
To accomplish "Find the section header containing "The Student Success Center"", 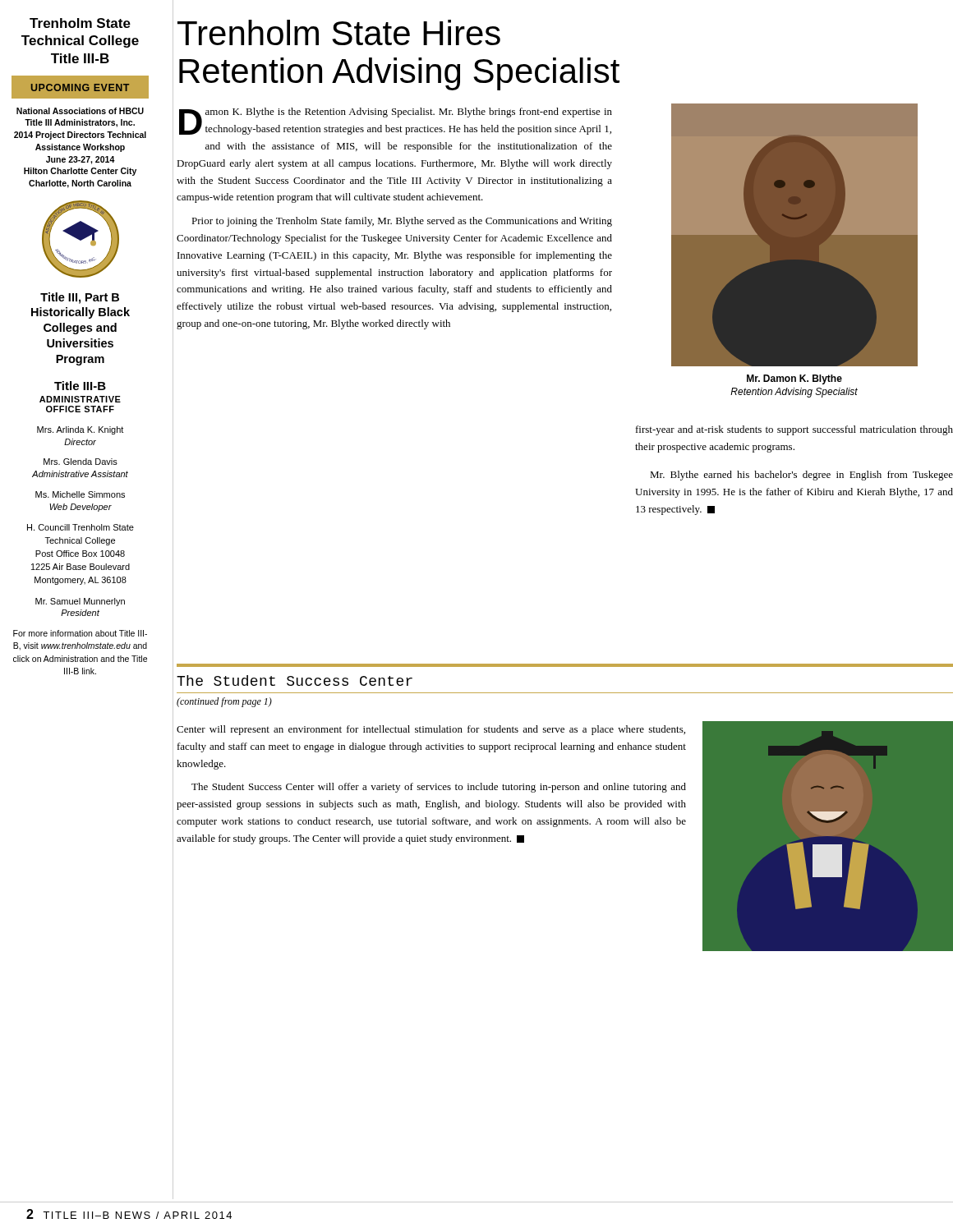I will (x=295, y=682).
